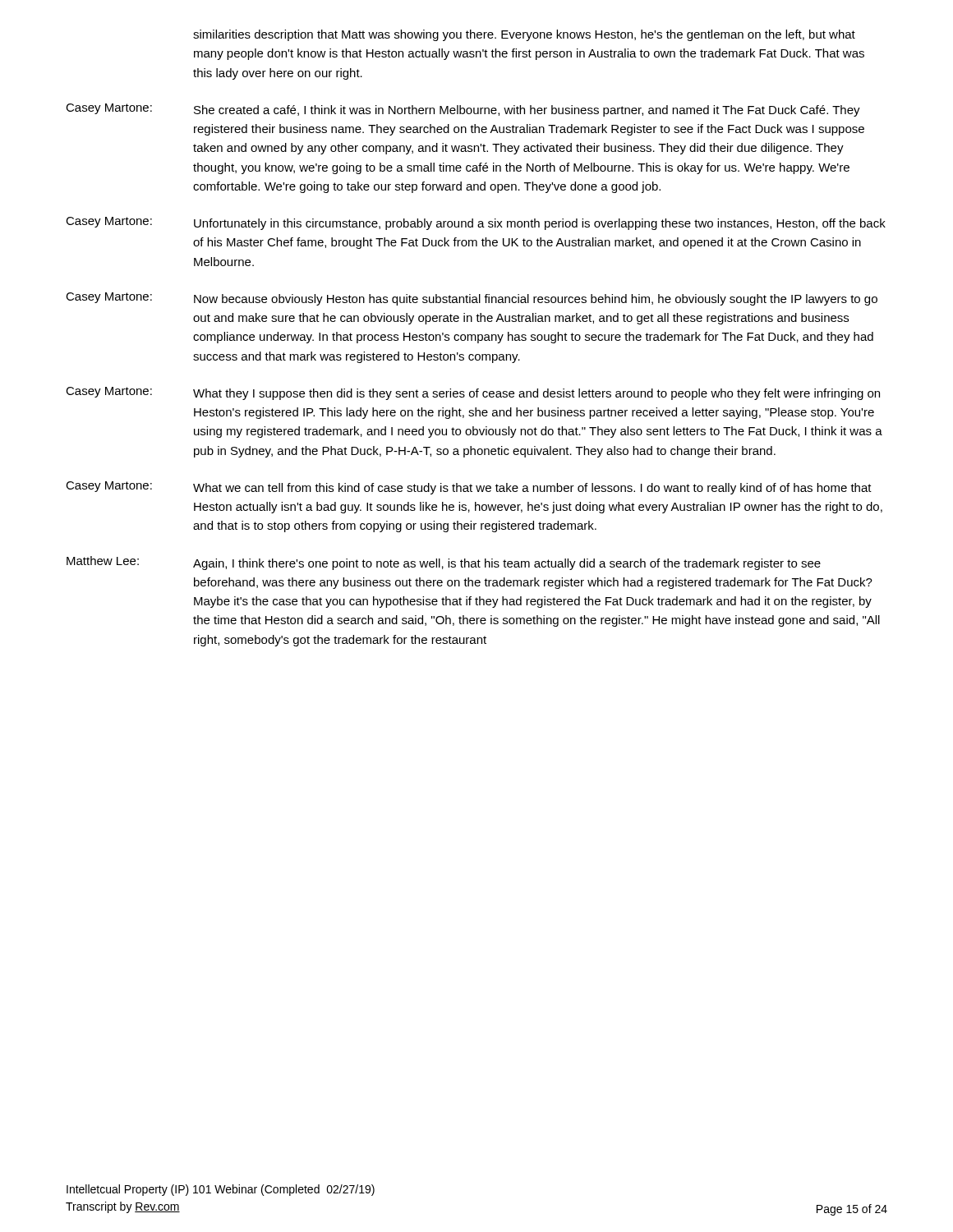Locate the text starting "Matthew Lee: Again, I think there's one point"
953x1232 pixels.
point(476,601)
